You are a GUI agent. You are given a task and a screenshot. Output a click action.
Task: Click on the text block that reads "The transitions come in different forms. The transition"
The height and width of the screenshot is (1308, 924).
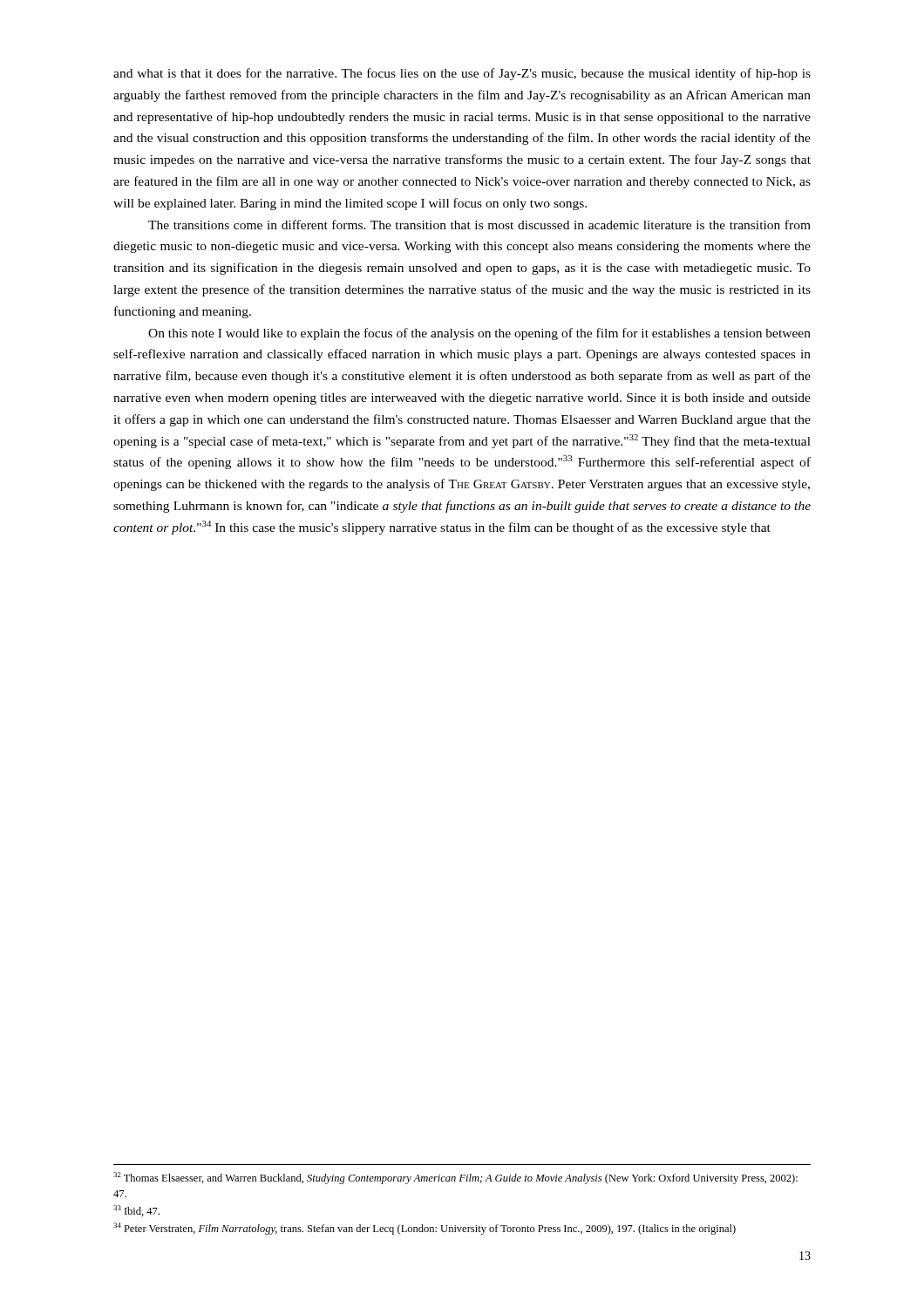click(462, 268)
